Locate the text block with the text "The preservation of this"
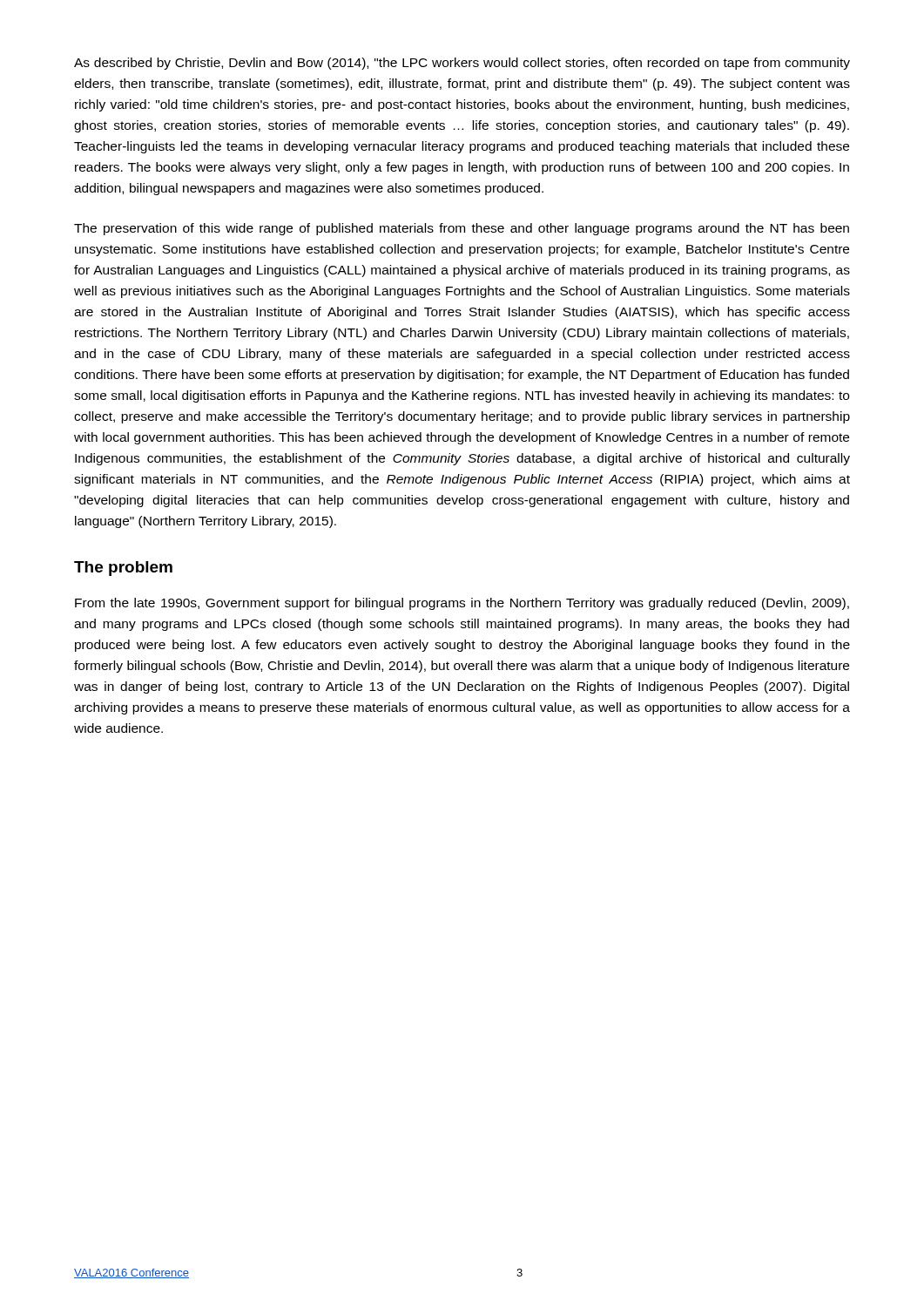 point(462,374)
